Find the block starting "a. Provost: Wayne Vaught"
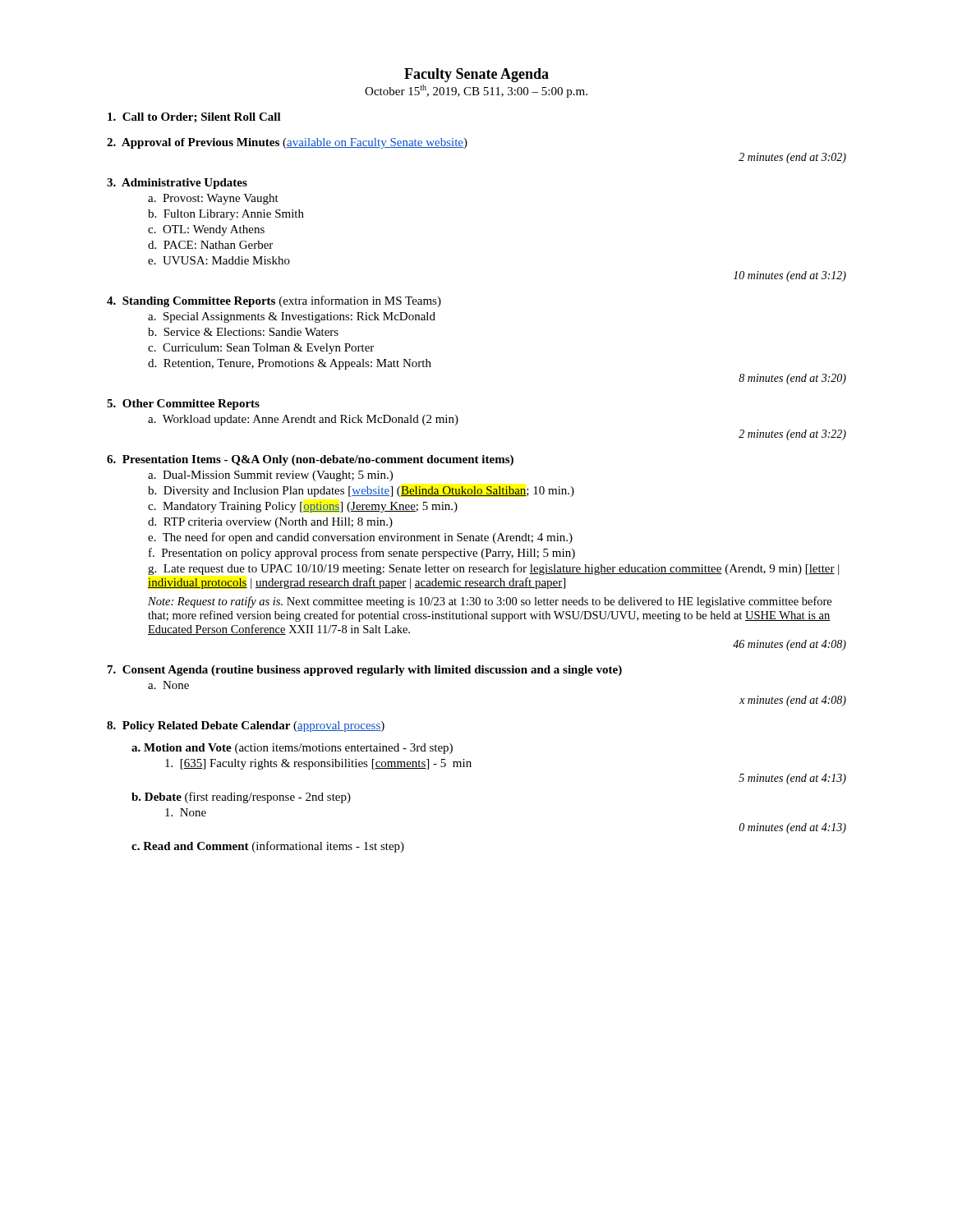 213,198
